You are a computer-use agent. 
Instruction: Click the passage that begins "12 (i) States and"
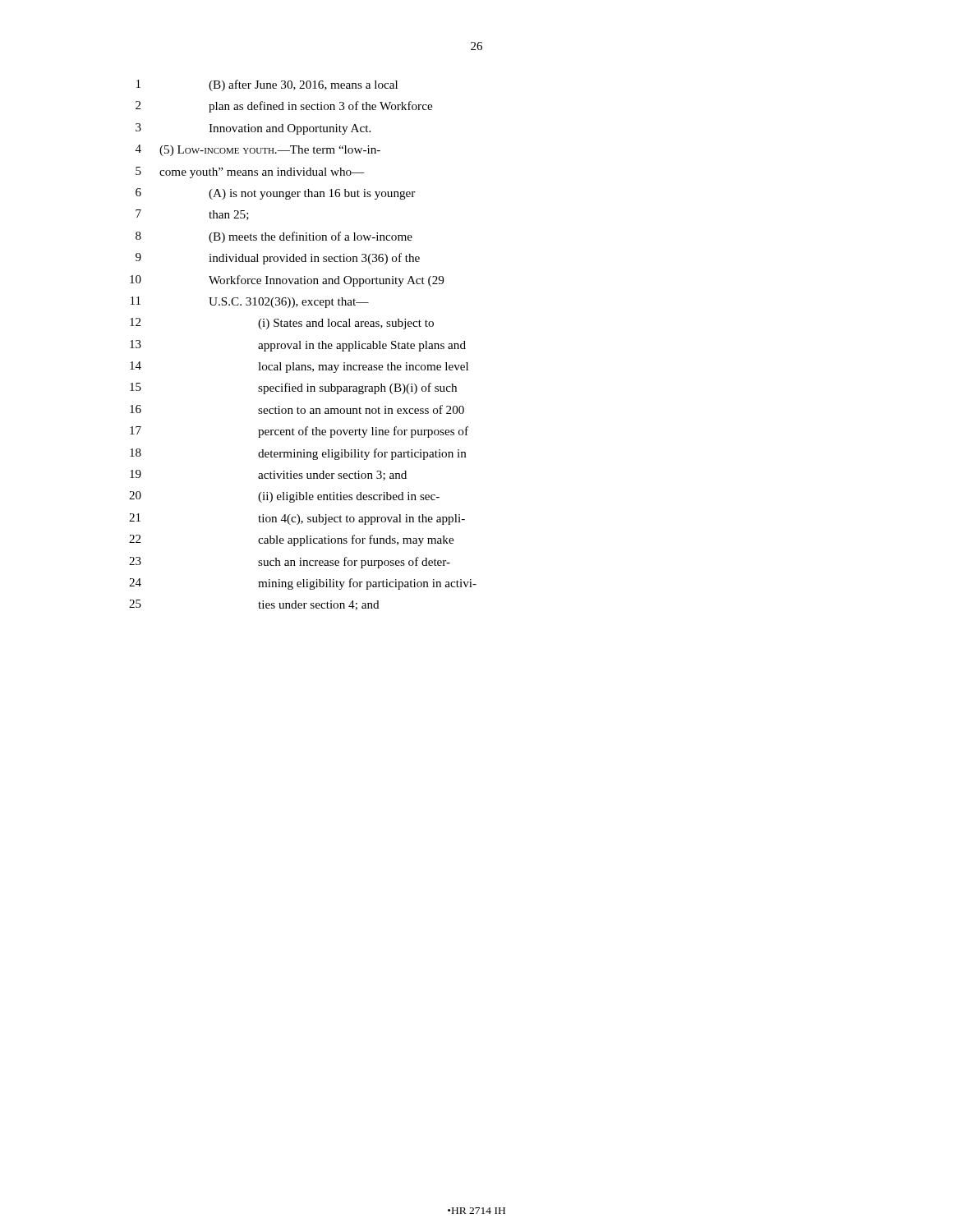tap(282, 324)
